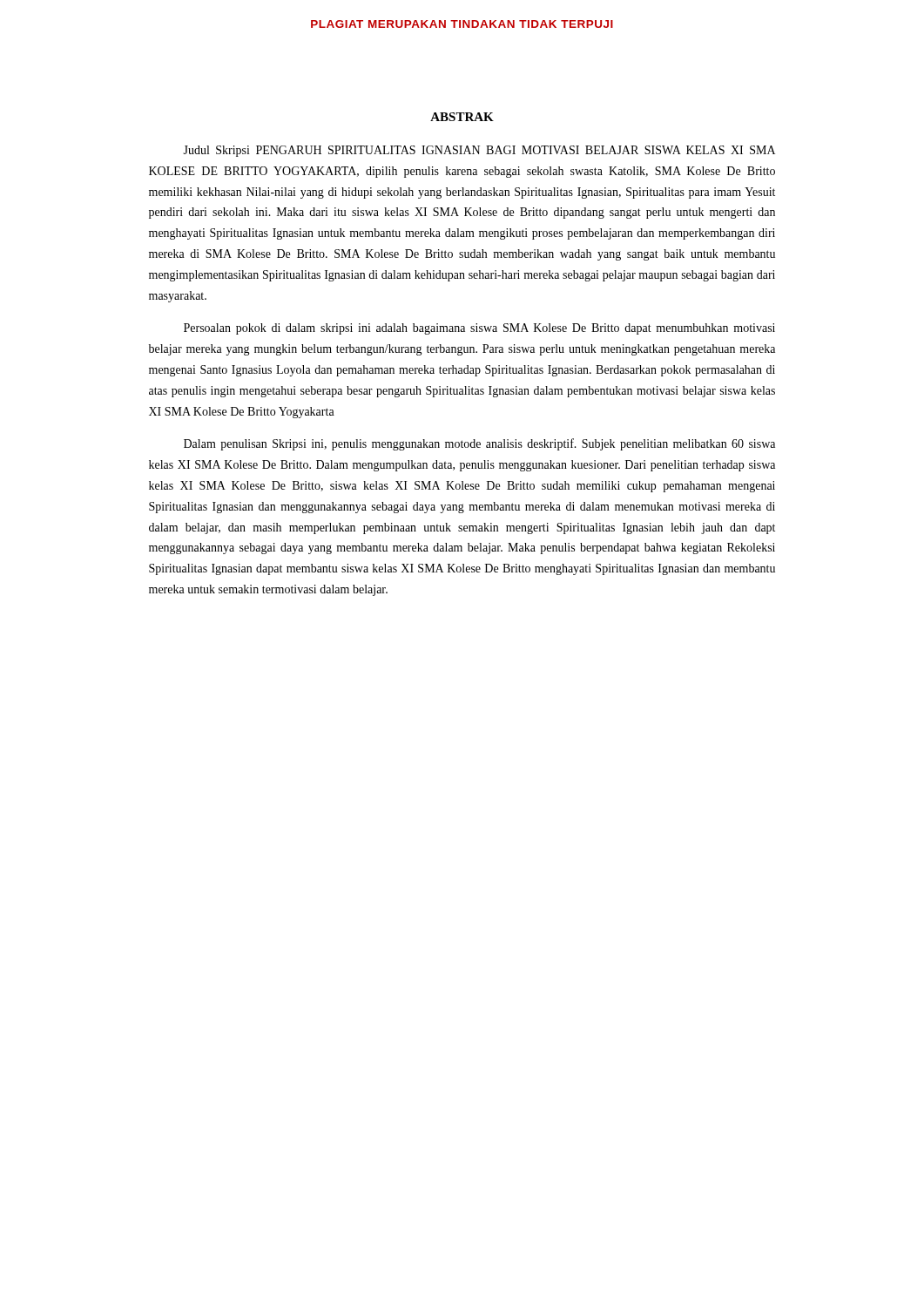The width and height of the screenshot is (924, 1307).
Task: Point to the region starting "Dalam penulisan Skripsi ini, penulis"
Action: [462, 517]
